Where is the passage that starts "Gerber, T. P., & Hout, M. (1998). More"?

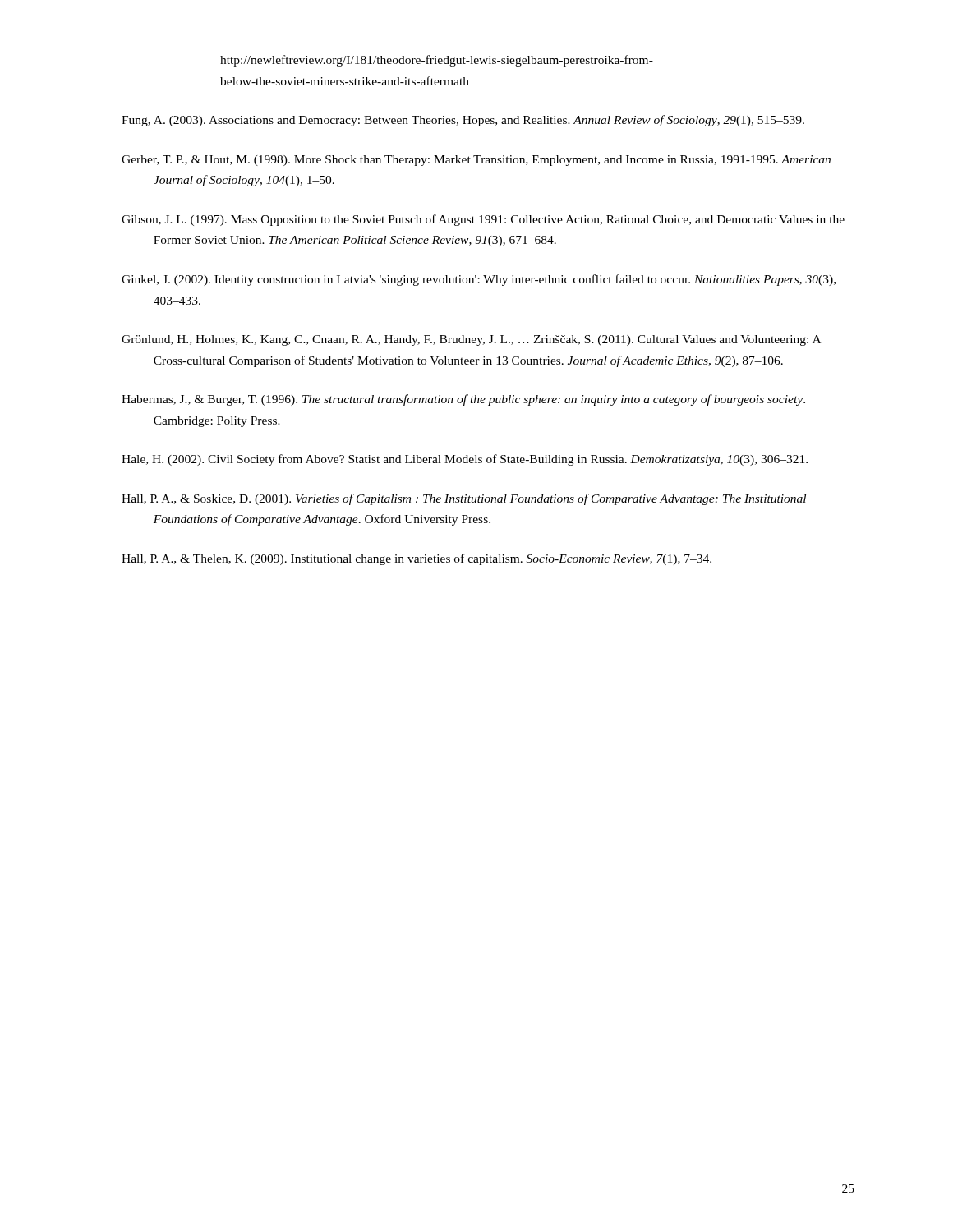488,169
